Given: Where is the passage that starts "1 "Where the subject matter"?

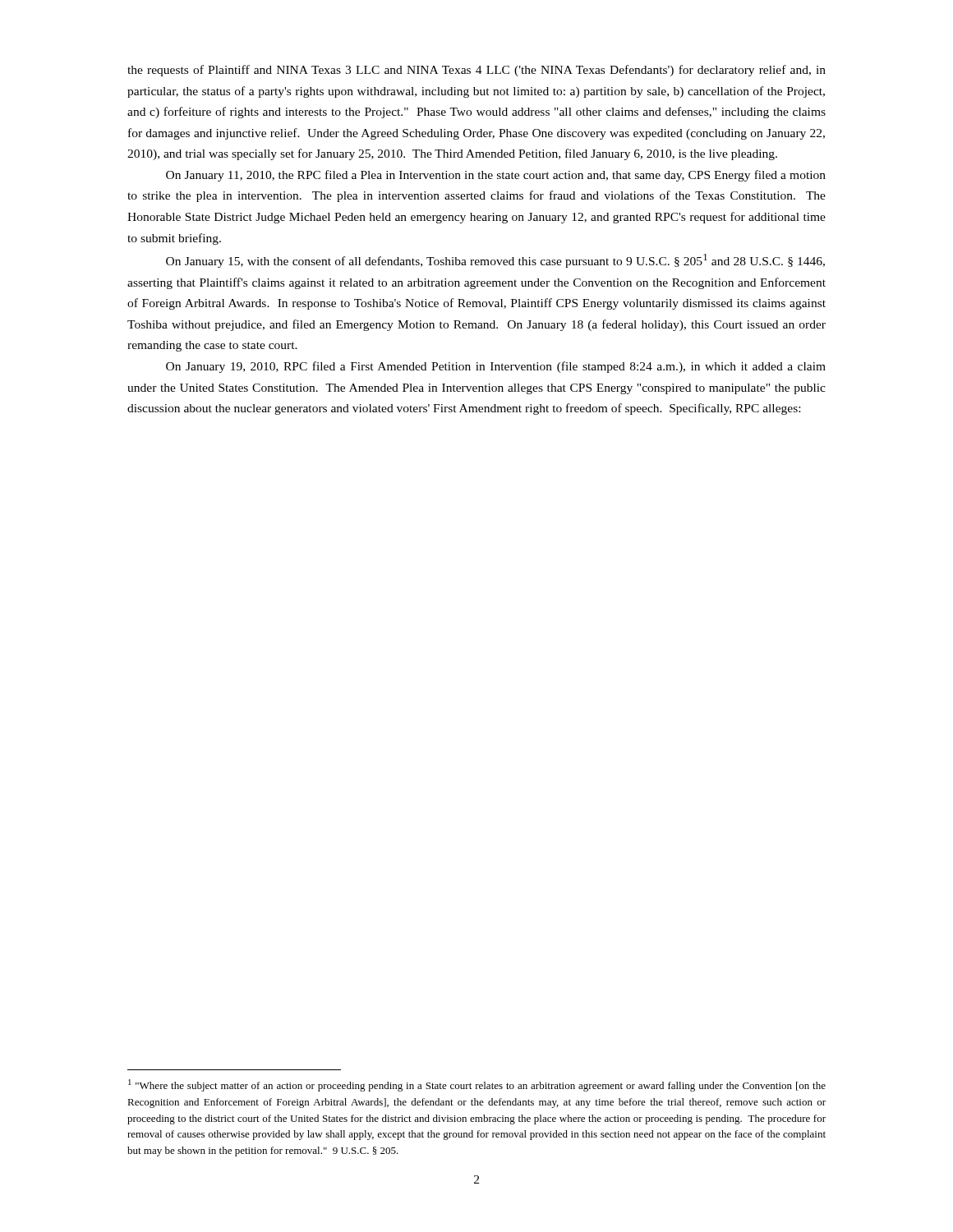Looking at the screenshot, I should click(x=476, y=1117).
